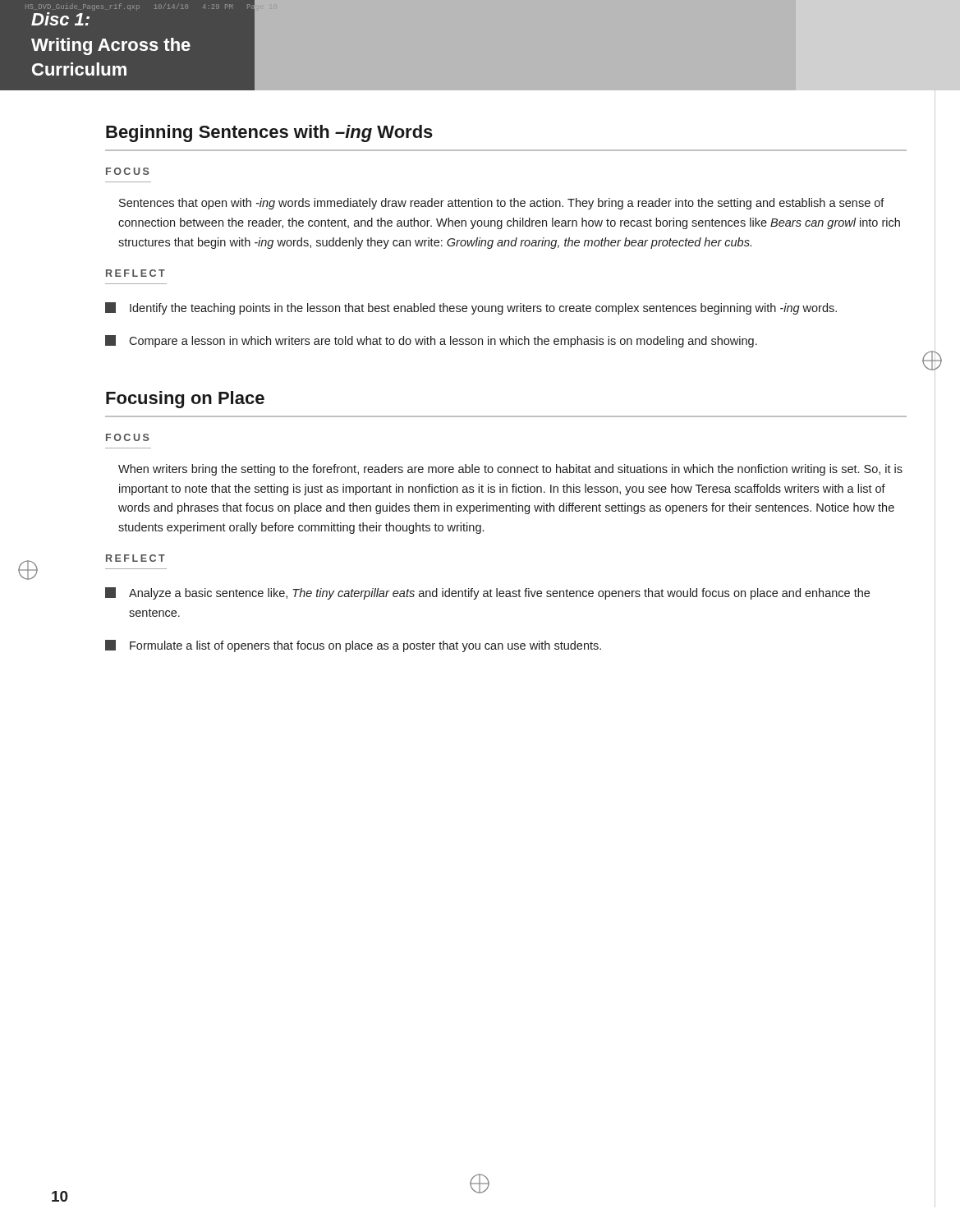The height and width of the screenshot is (1232, 960).
Task: Locate the list item that says "Compare a lesson in which writers"
Action: pyautogui.click(x=431, y=341)
